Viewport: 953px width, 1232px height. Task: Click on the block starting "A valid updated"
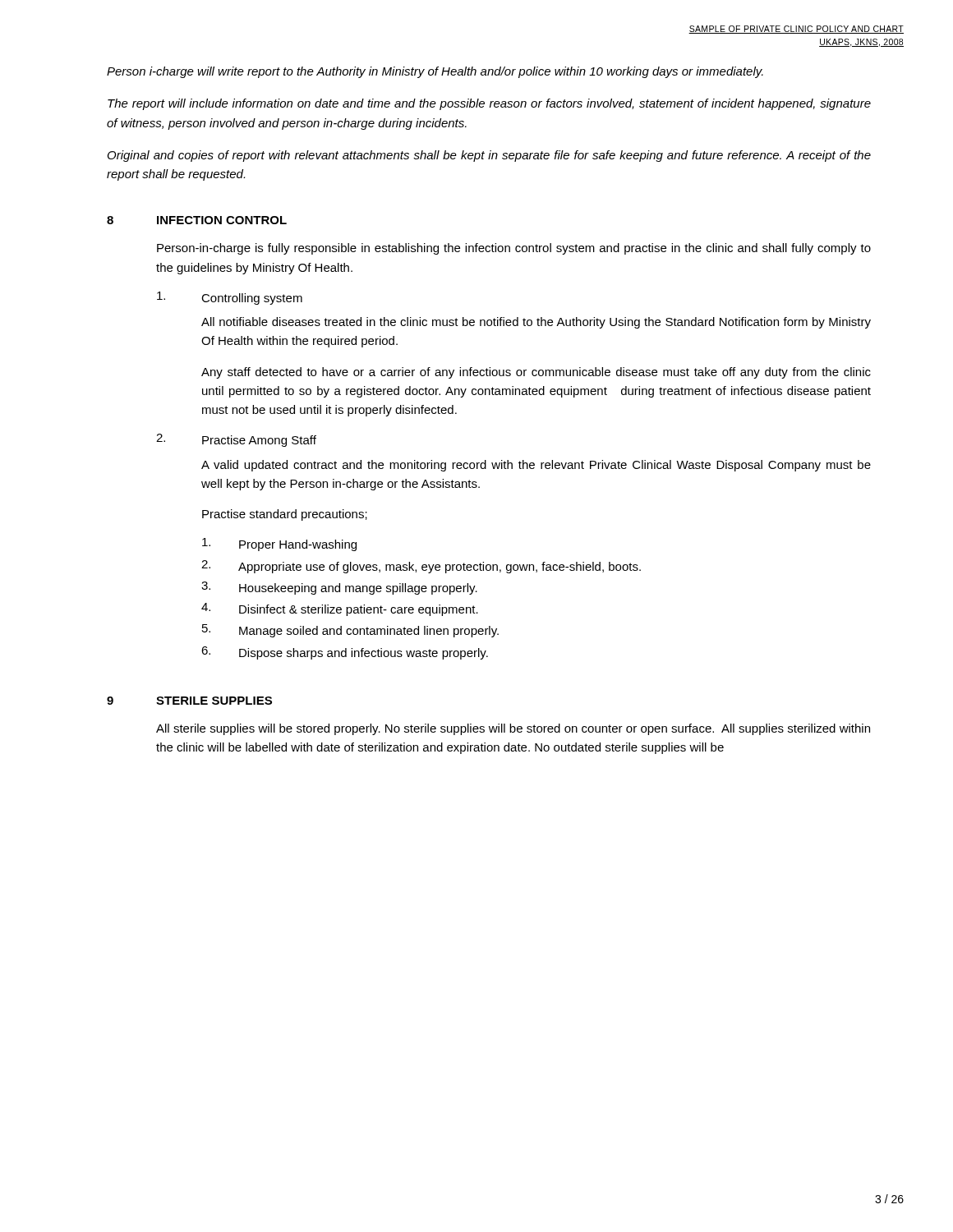536,474
